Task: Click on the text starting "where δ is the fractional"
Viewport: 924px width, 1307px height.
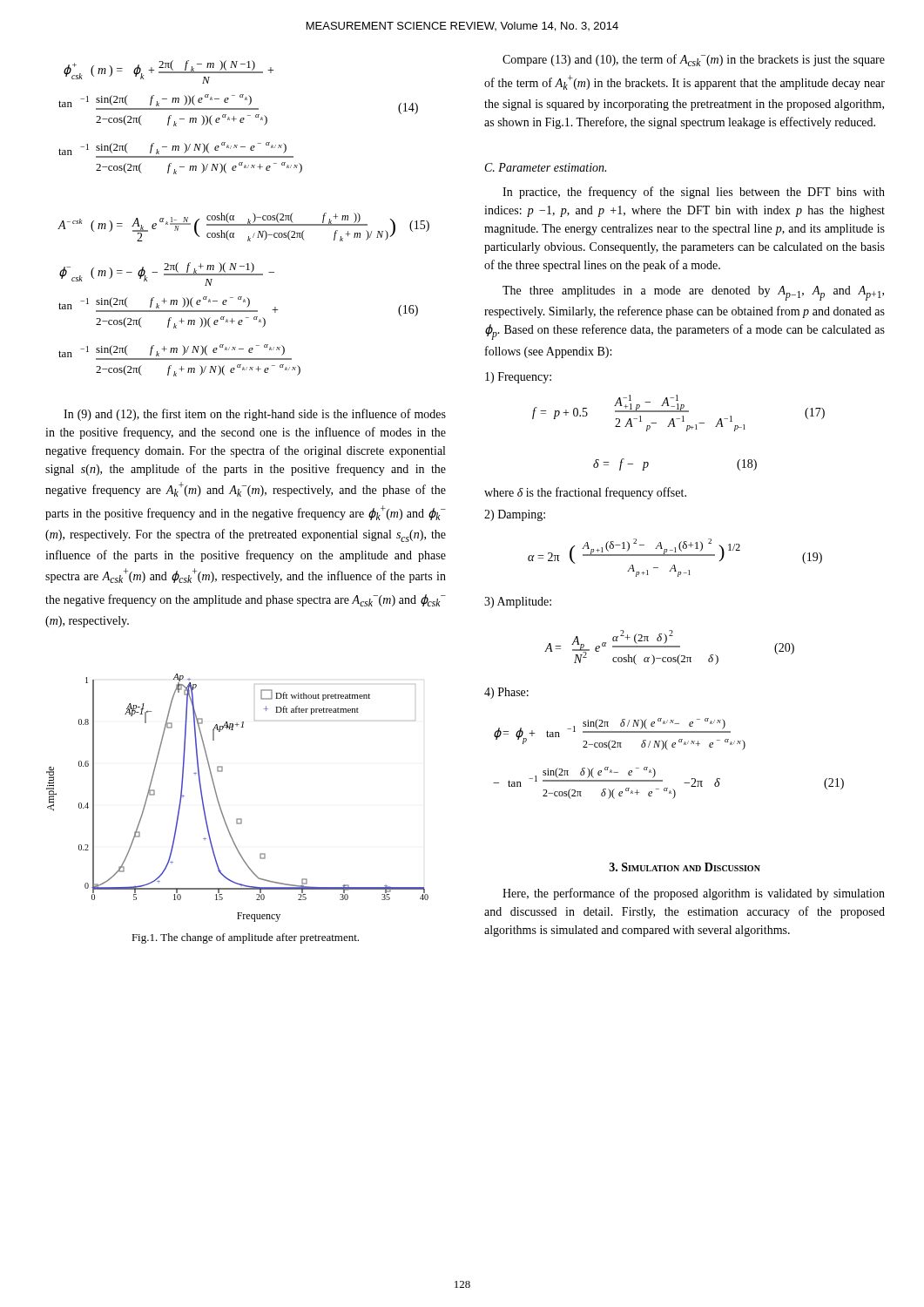Action: [684, 504]
